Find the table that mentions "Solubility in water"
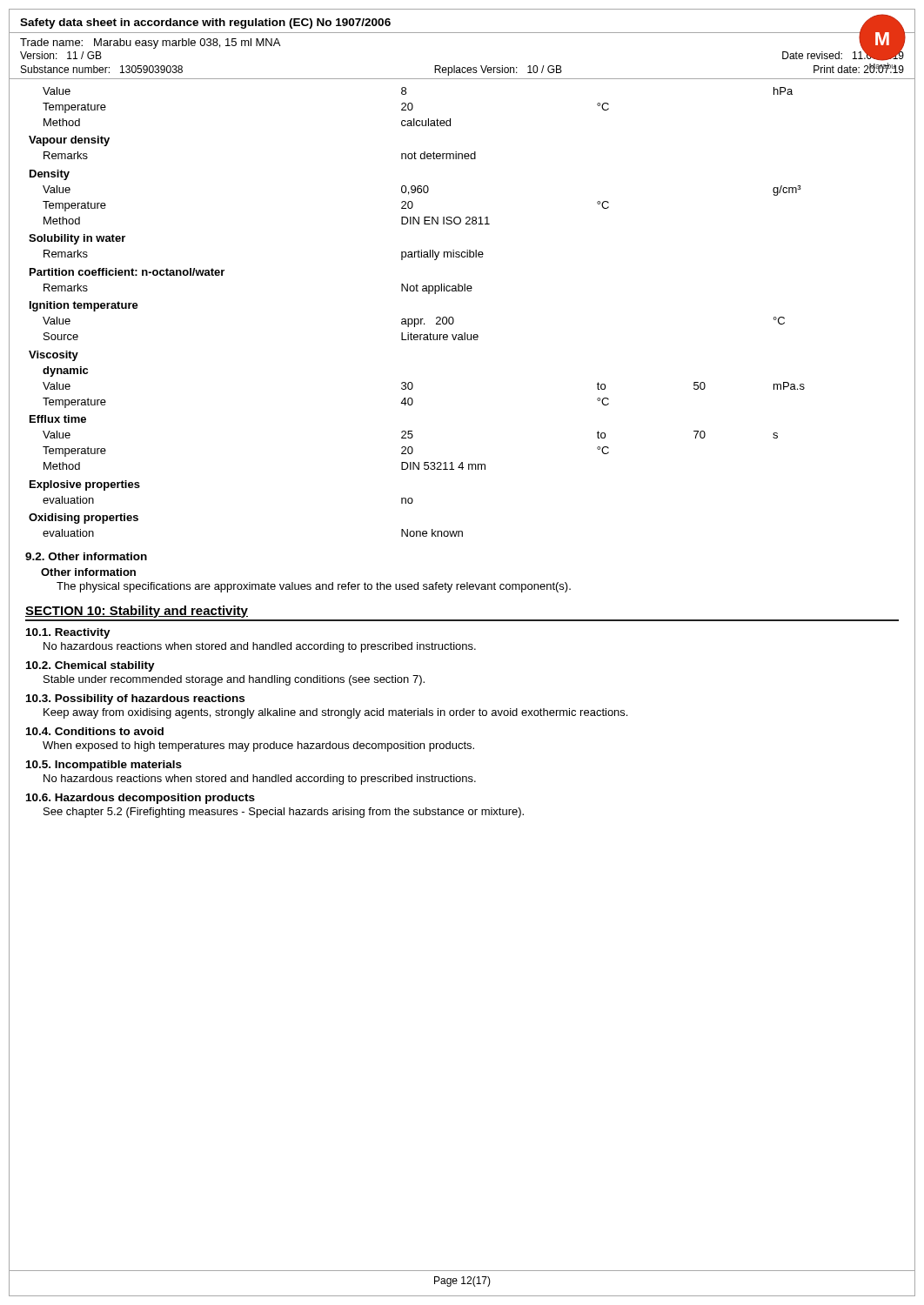924x1305 pixels. pos(462,312)
